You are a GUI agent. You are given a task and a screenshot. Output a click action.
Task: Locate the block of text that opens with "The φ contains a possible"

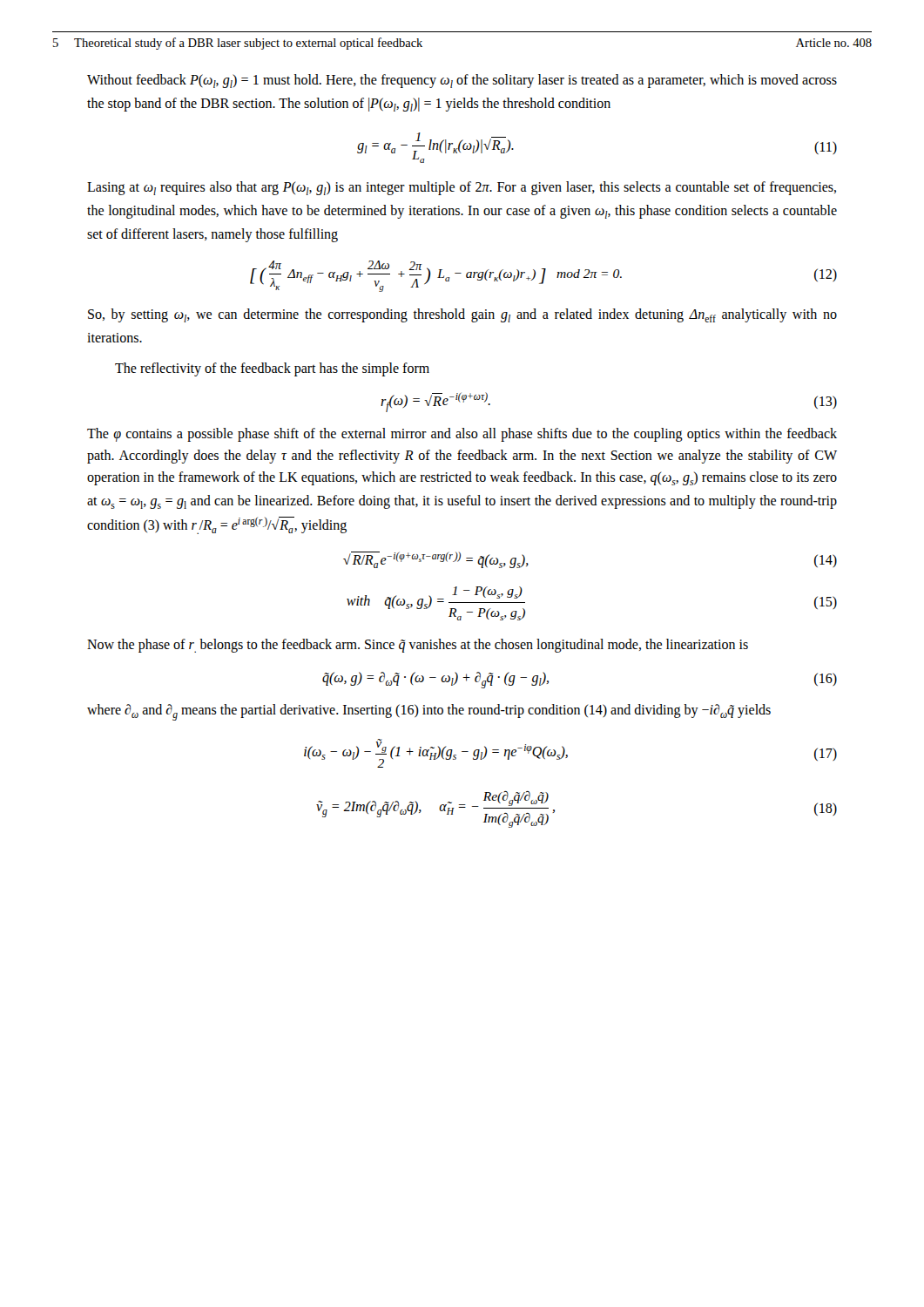tap(462, 481)
